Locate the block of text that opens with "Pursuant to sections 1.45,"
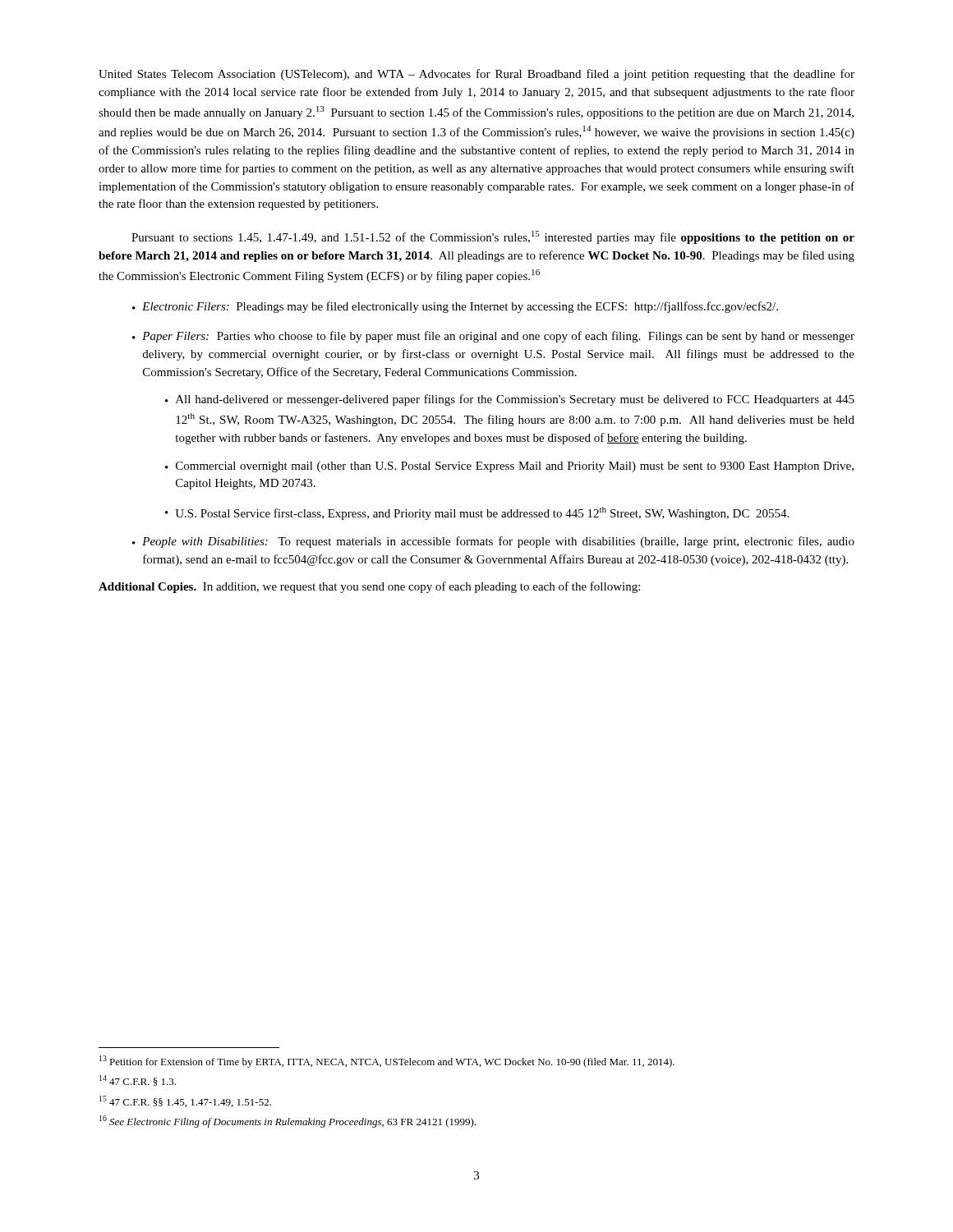 (x=476, y=255)
